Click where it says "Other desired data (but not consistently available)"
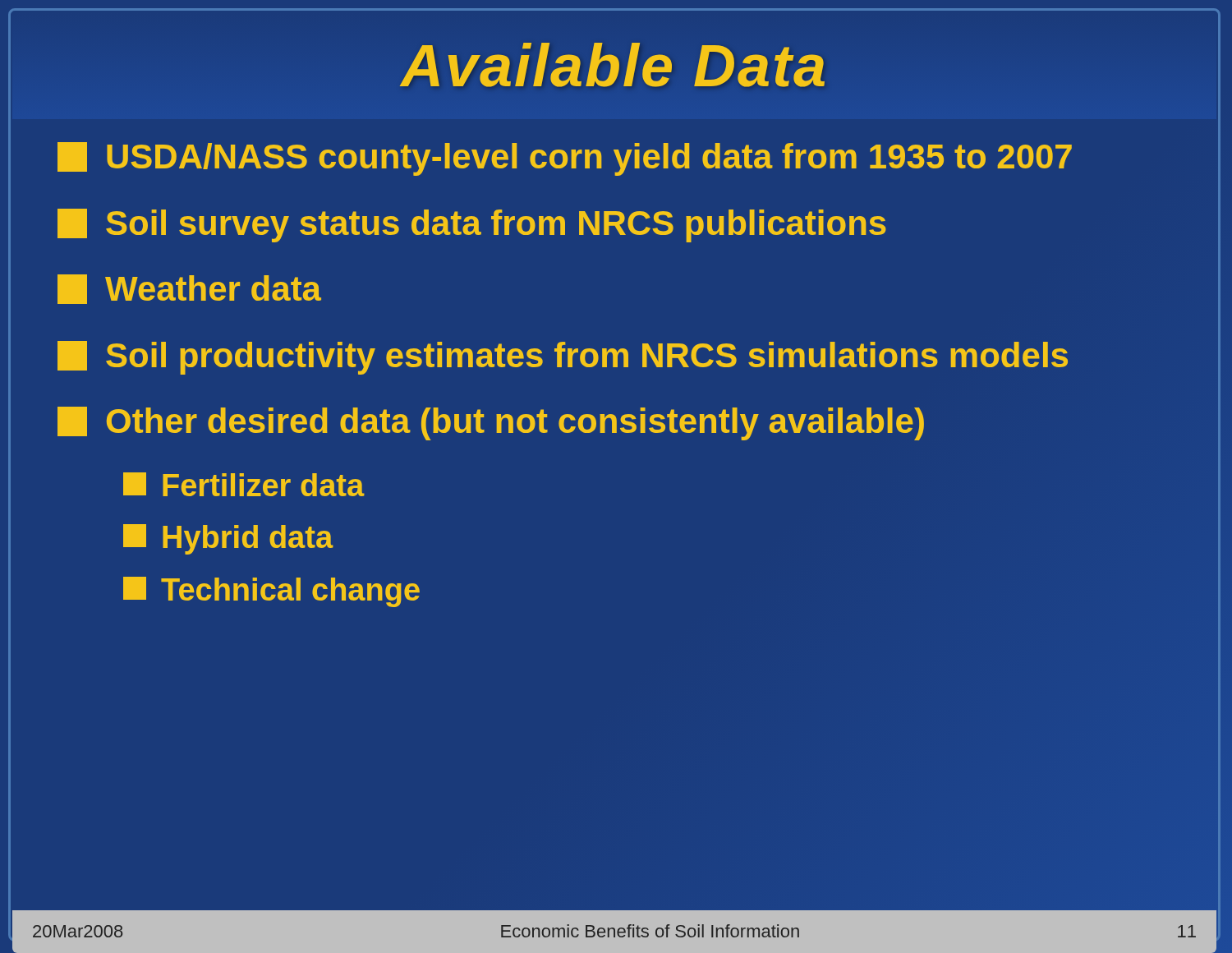1232x953 pixels. click(x=492, y=422)
